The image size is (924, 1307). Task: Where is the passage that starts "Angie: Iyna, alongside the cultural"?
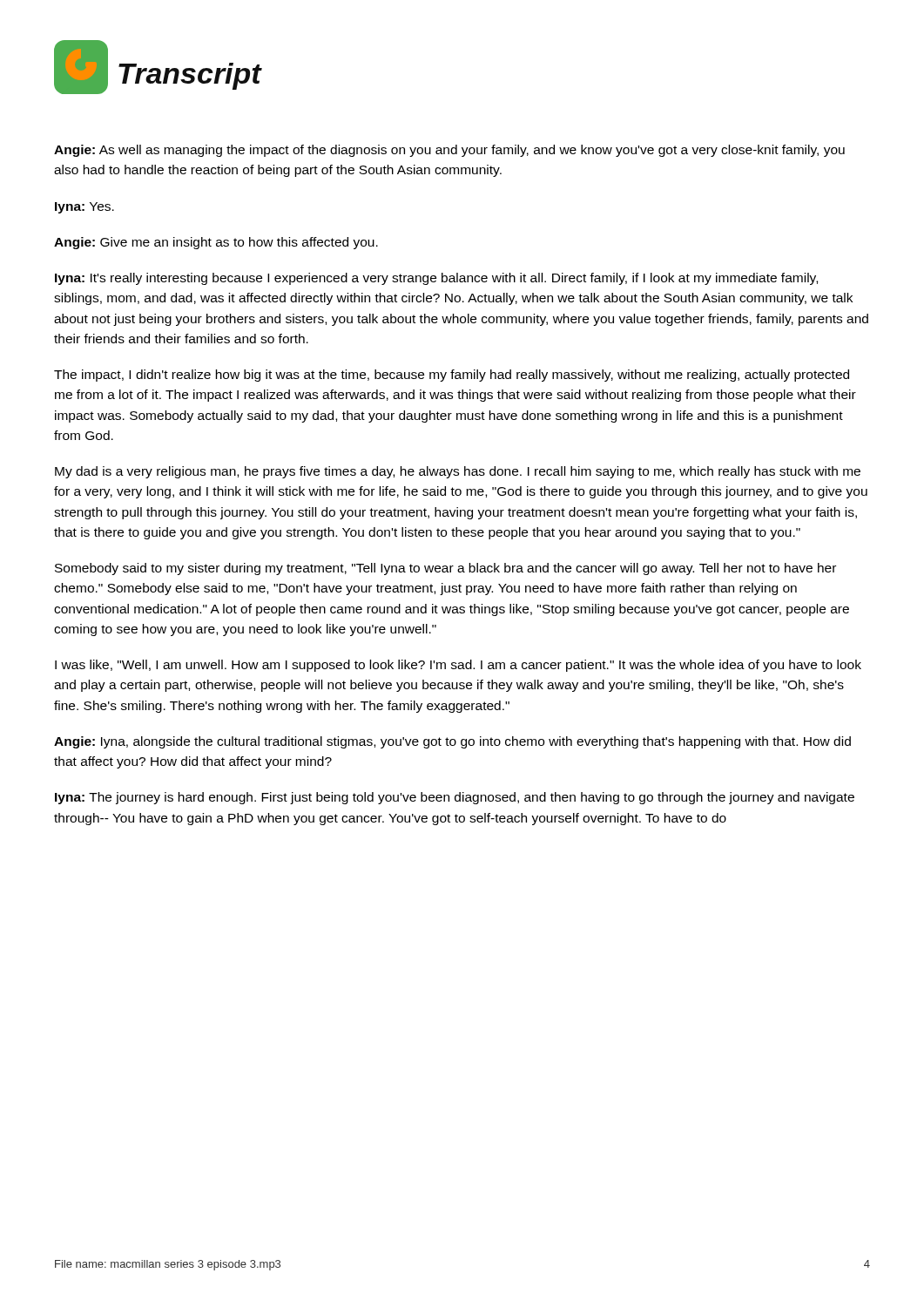coord(453,751)
